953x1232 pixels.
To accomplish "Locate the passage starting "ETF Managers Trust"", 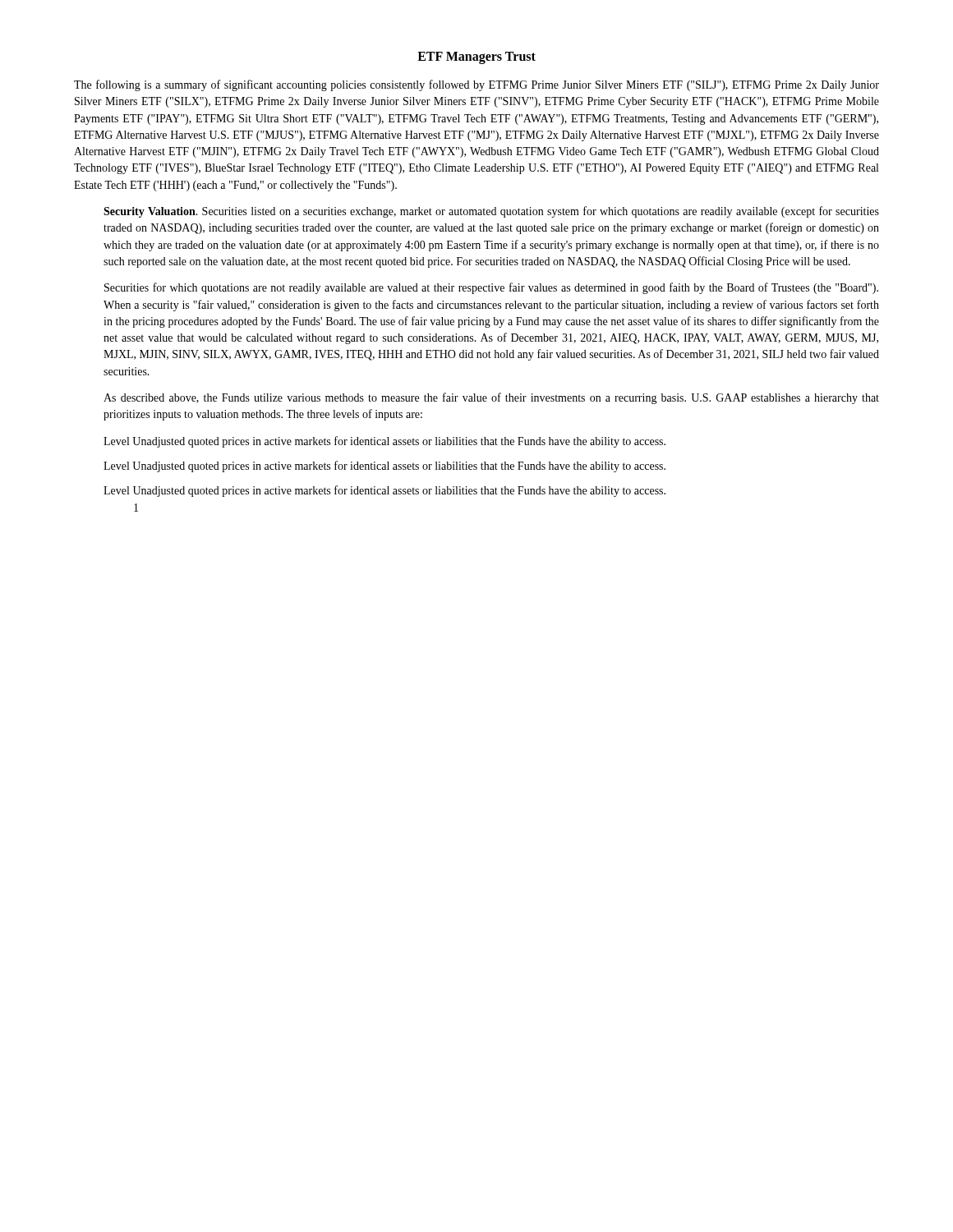I will 476,56.
